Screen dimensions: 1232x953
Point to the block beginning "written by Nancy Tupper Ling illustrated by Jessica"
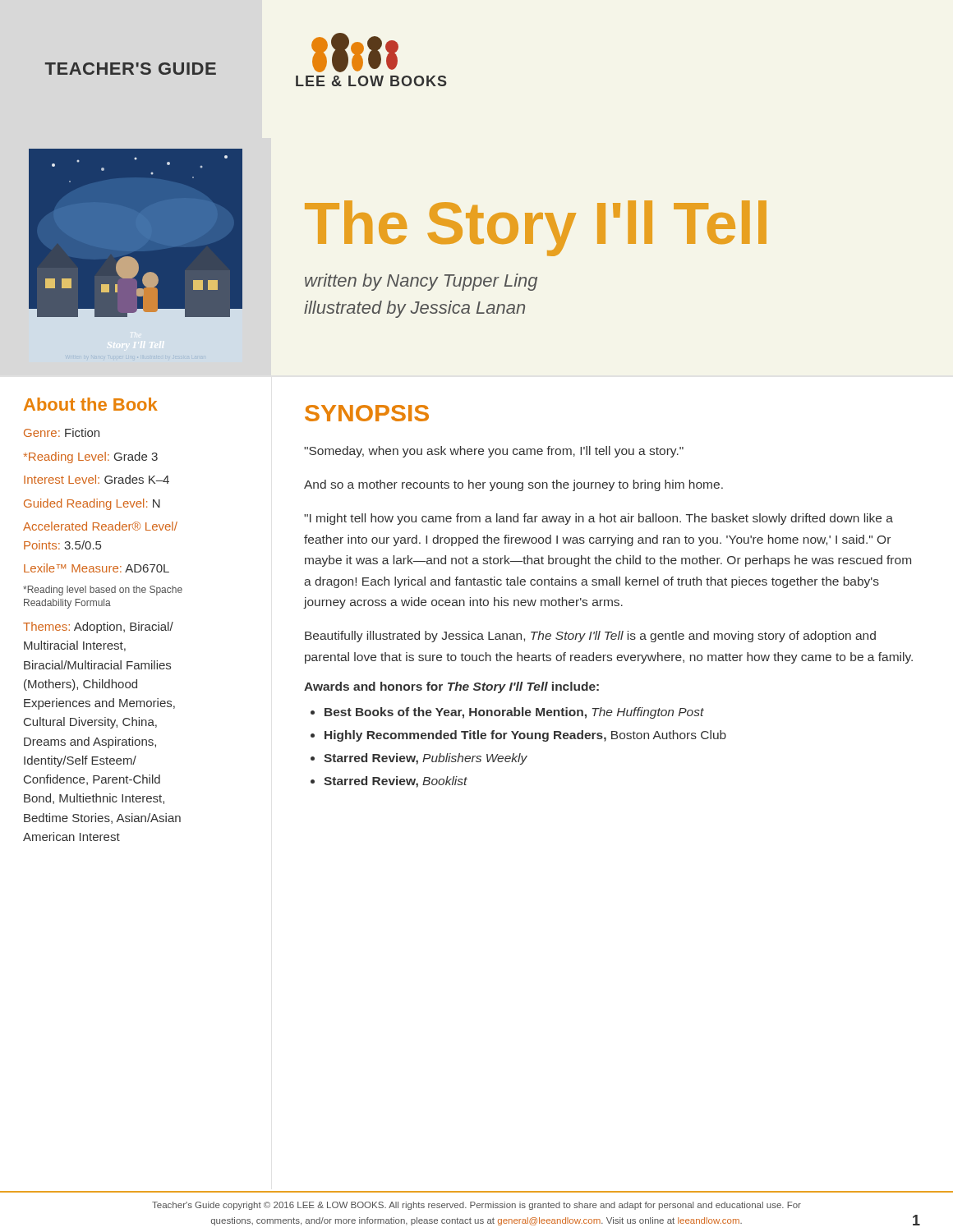[x=421, y=282]
